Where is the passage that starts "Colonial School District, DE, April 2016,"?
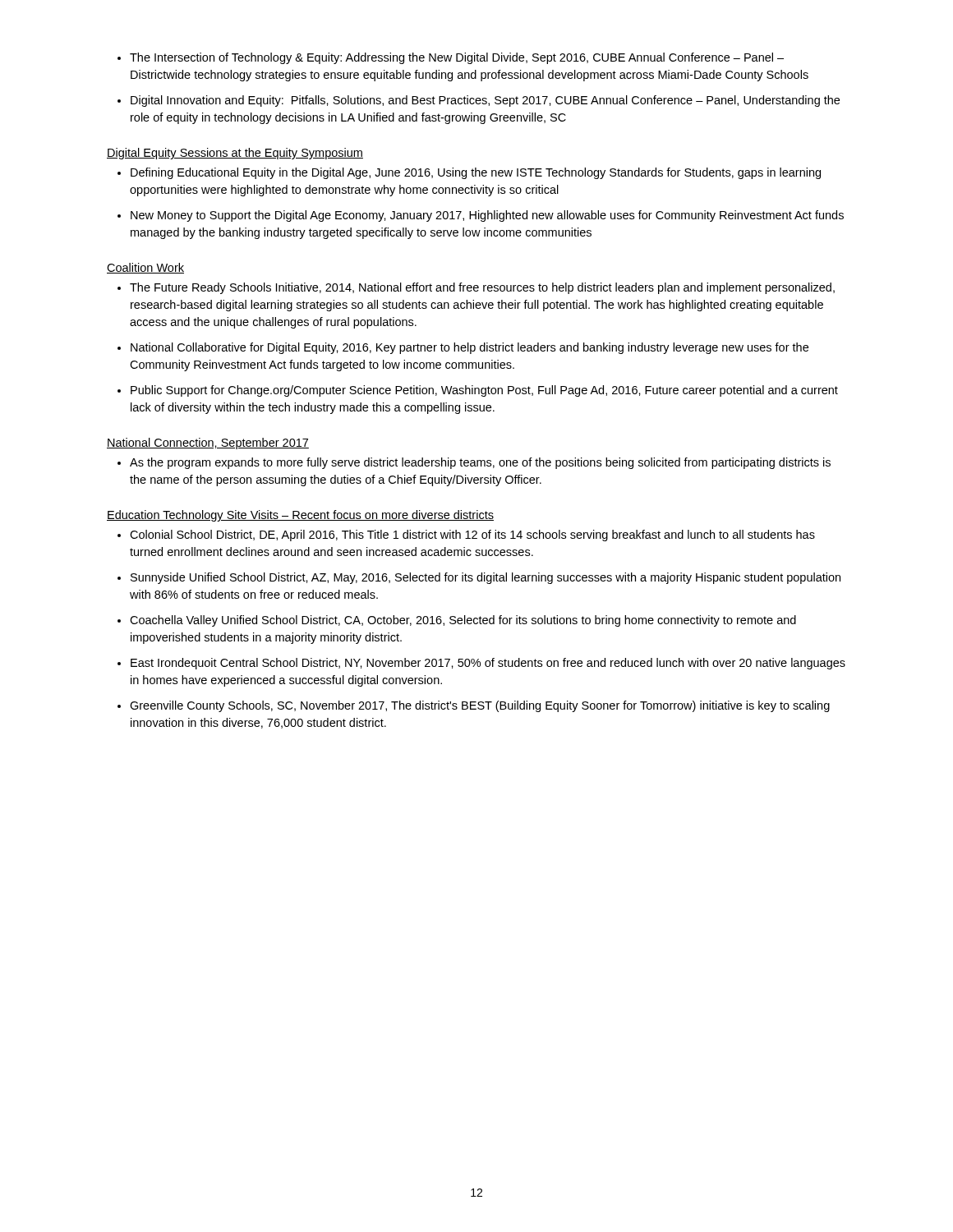This screenshot has height=1232, width=953. [x=488, y=544]
